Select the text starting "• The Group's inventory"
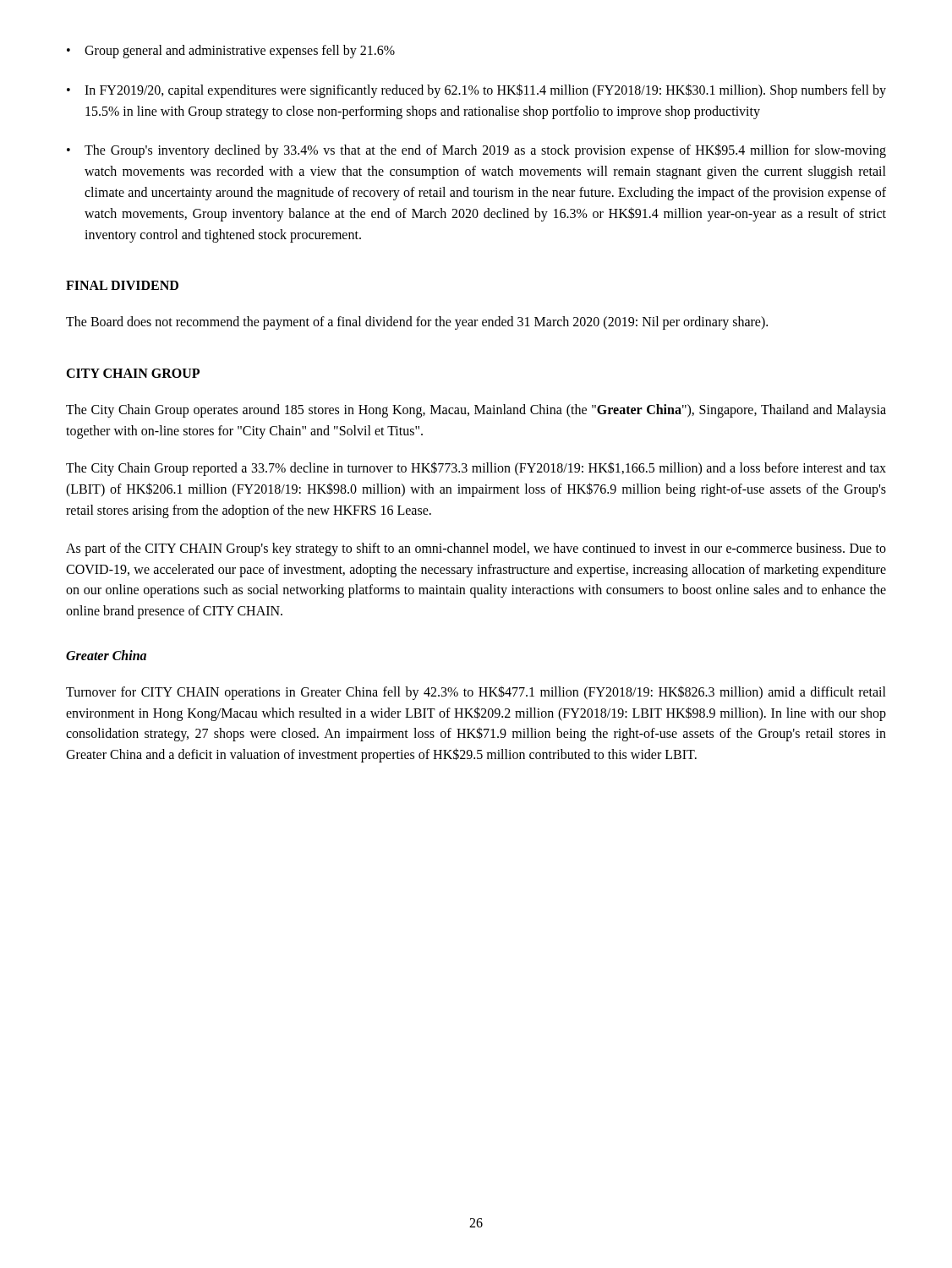 click(x=476, y=193)
